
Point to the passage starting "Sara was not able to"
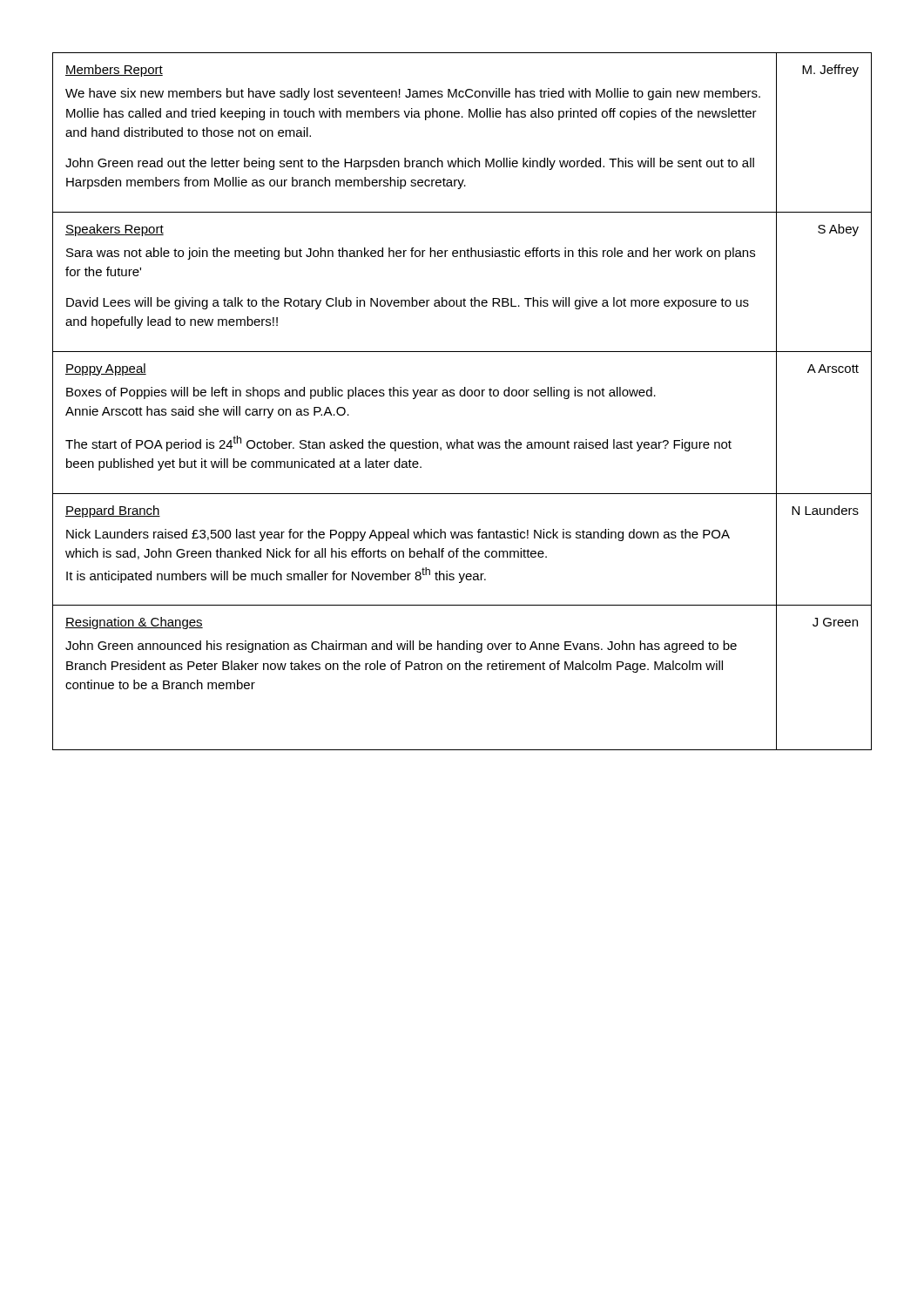415,287
